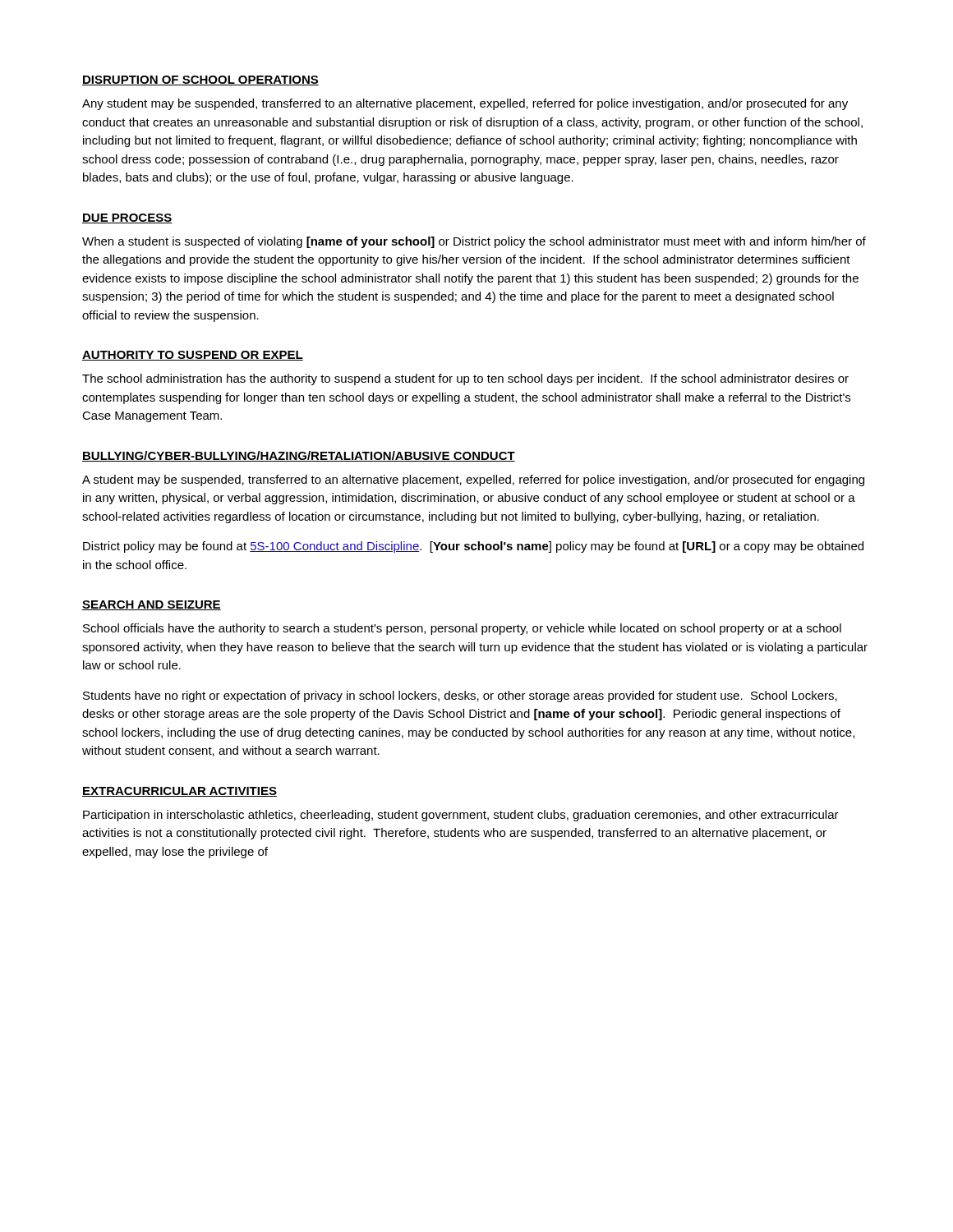Image resolution: width=953 pixels, height=1232 pixels.
Task: Click on the passage starting "AUTHORITY TO SUSPEND OR EXPEL"
Action: [x=193, y=354]
